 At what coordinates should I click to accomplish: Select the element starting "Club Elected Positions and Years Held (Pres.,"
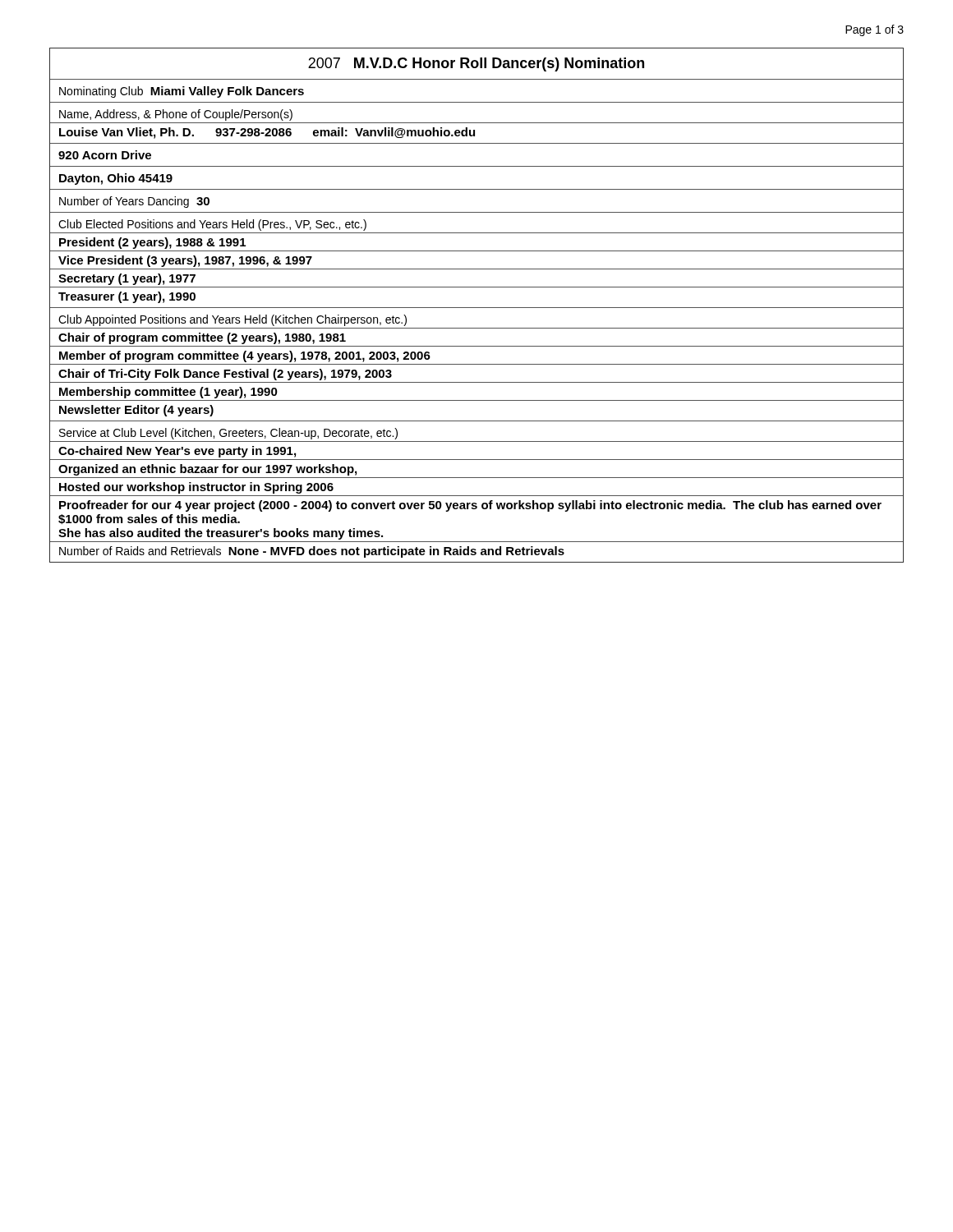click(x=213, y=224)
